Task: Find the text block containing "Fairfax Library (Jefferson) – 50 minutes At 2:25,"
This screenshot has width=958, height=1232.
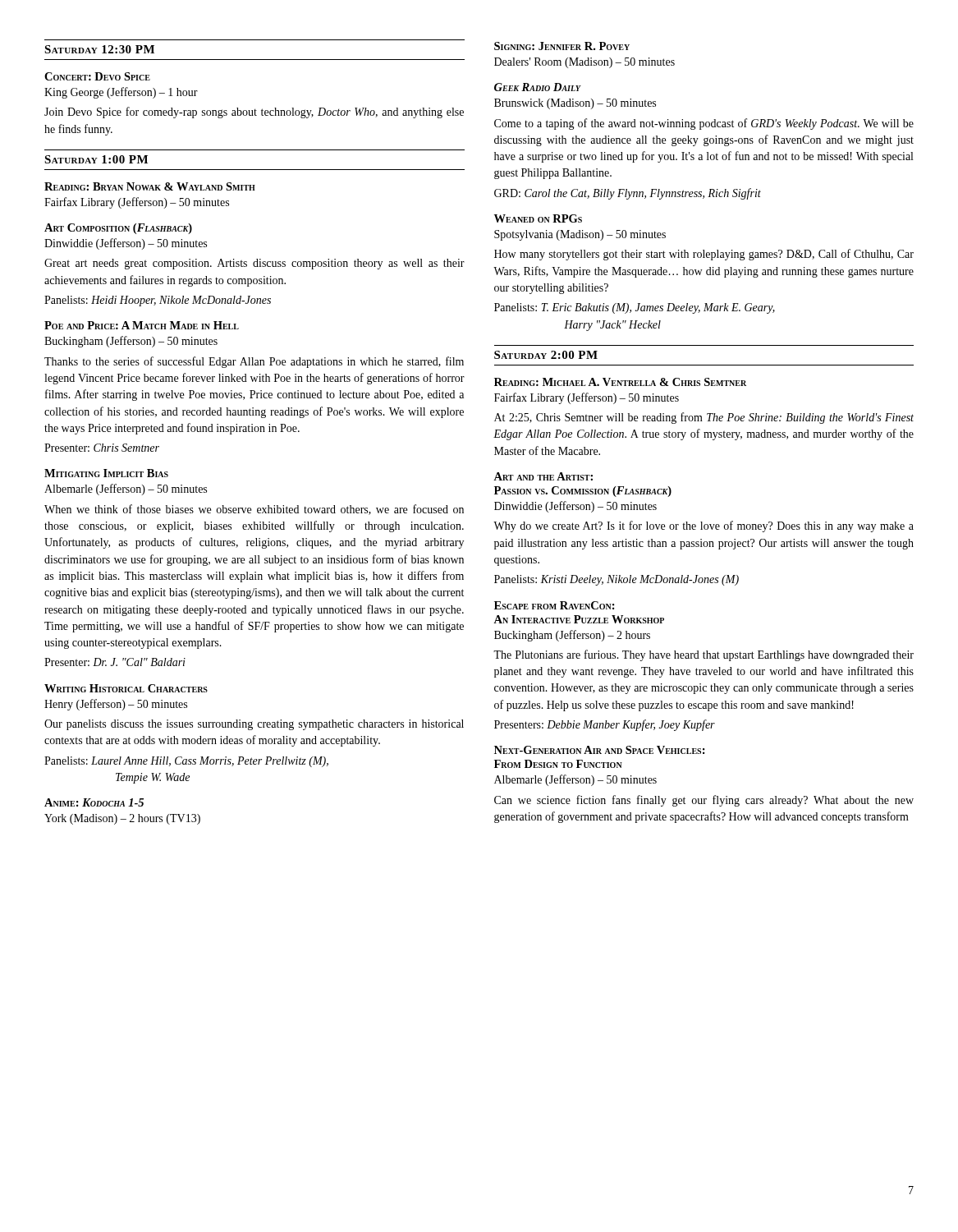Action: [704, 425]
